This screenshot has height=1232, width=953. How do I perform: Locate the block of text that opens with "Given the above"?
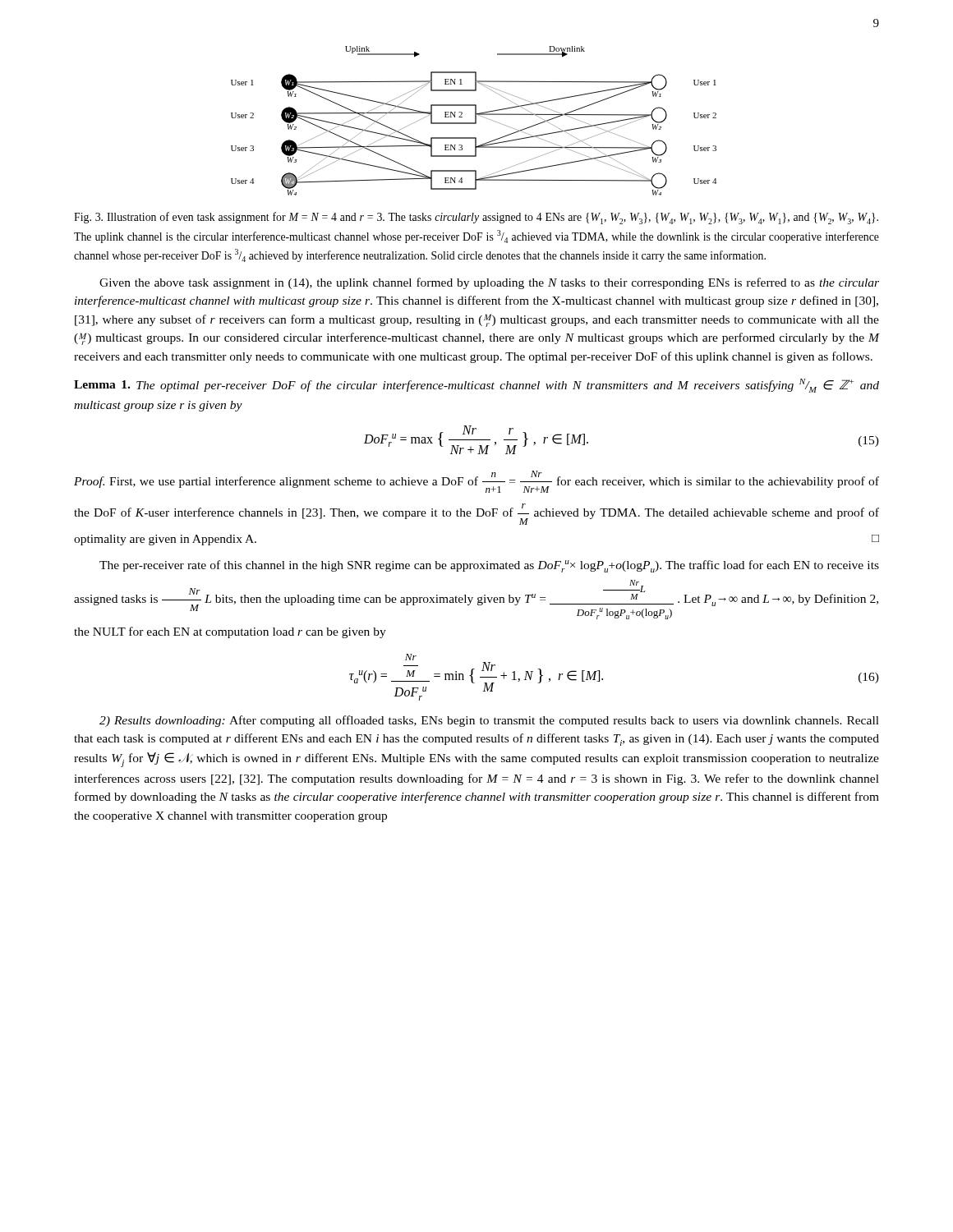[476, 319]
